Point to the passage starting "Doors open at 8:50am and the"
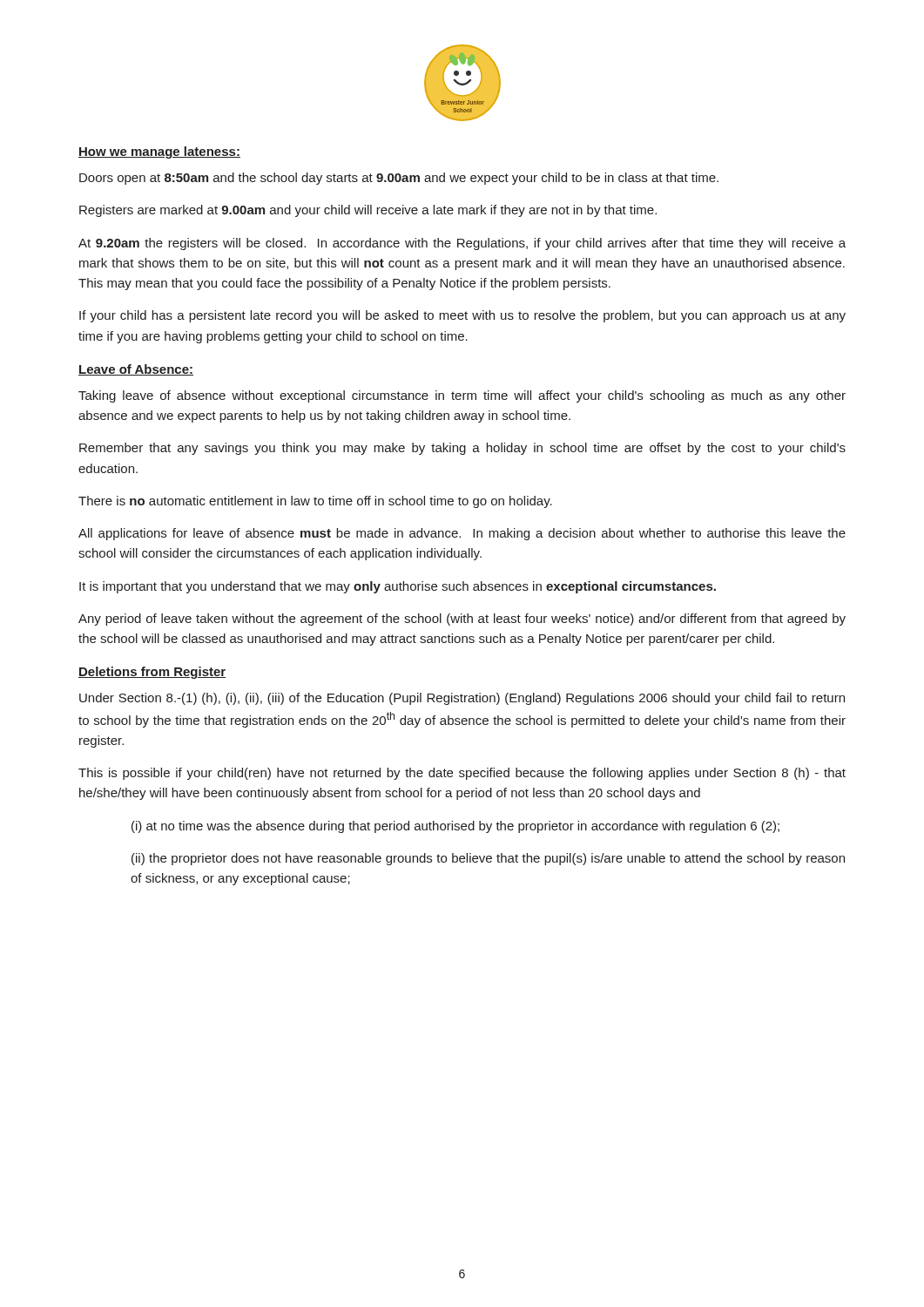 (462, 177)
